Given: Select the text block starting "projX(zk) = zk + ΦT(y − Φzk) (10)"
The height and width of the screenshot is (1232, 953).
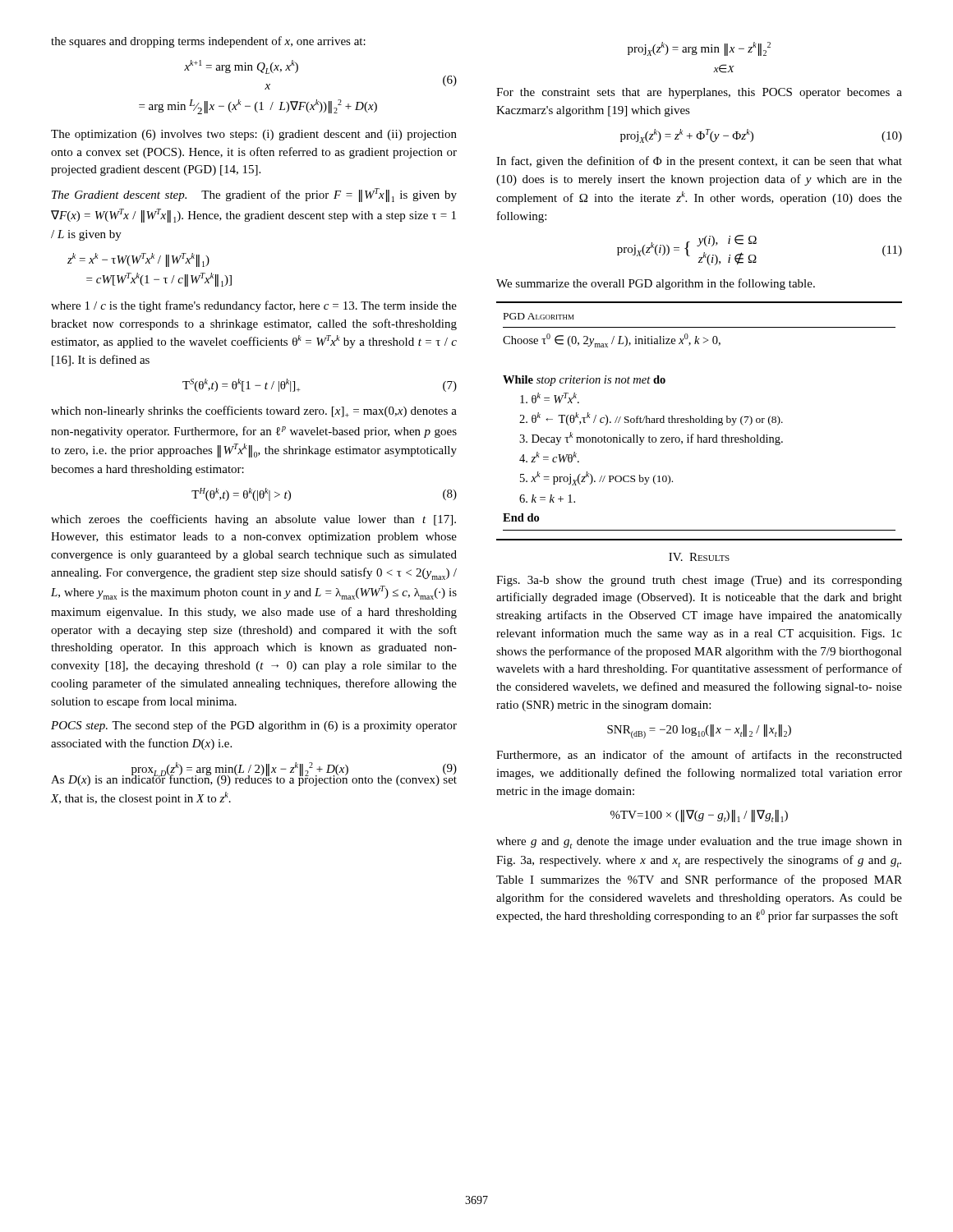Looking at the screenshot, I should click(699, 136).
